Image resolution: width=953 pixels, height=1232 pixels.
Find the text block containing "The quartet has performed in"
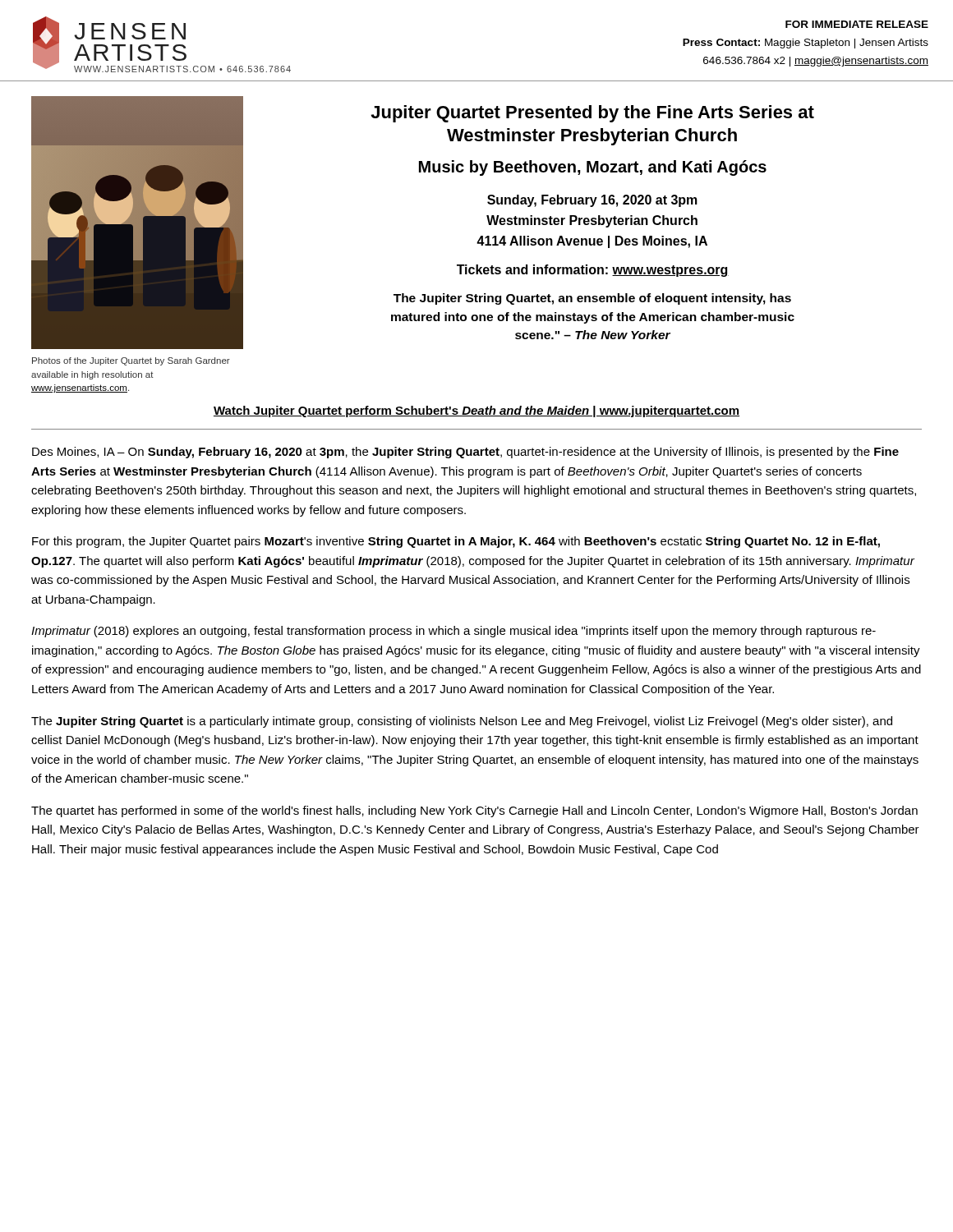[x=475, y=829]
